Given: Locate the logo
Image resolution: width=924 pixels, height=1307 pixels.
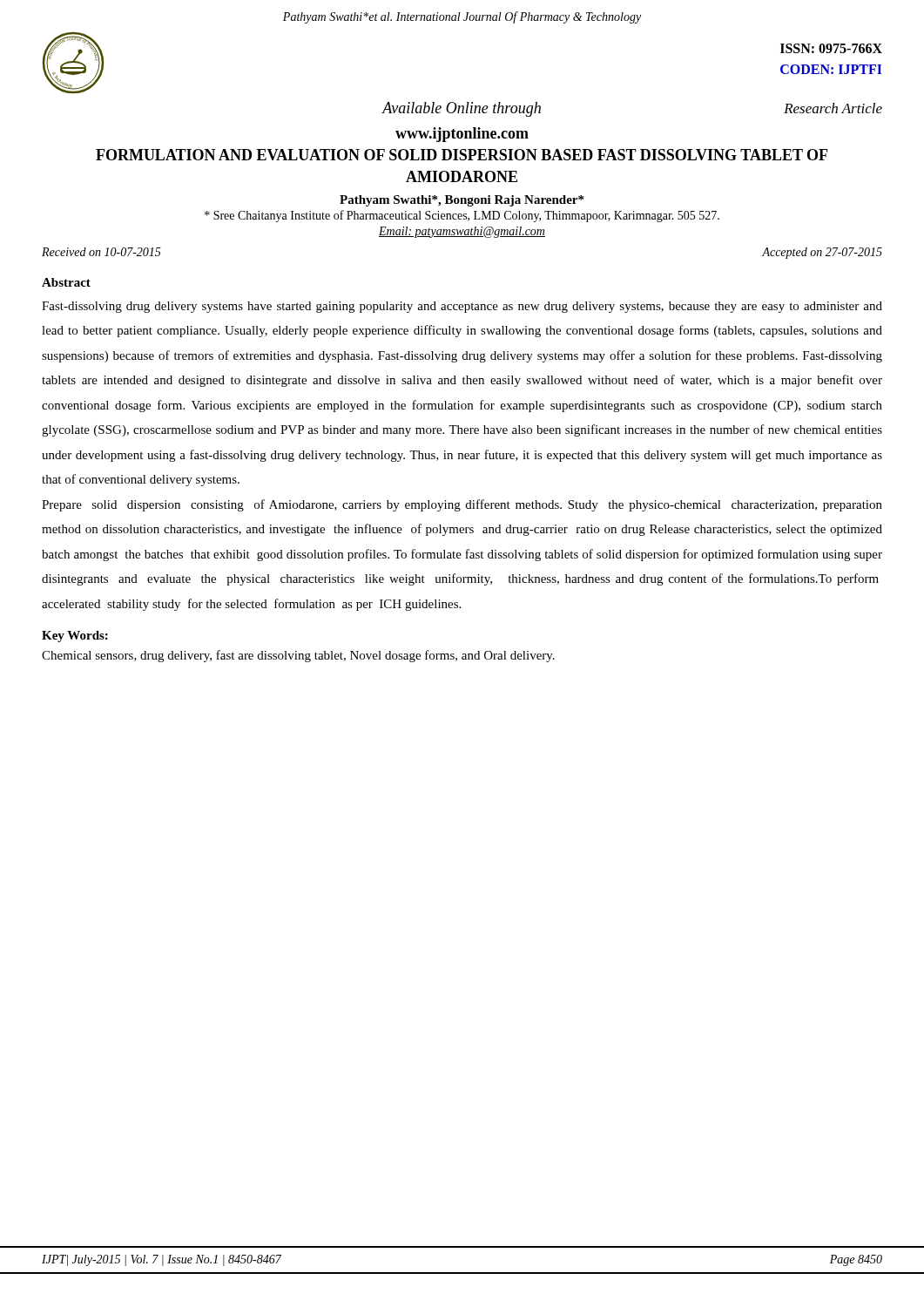Looking at the screenshot, I should point(77,65).
